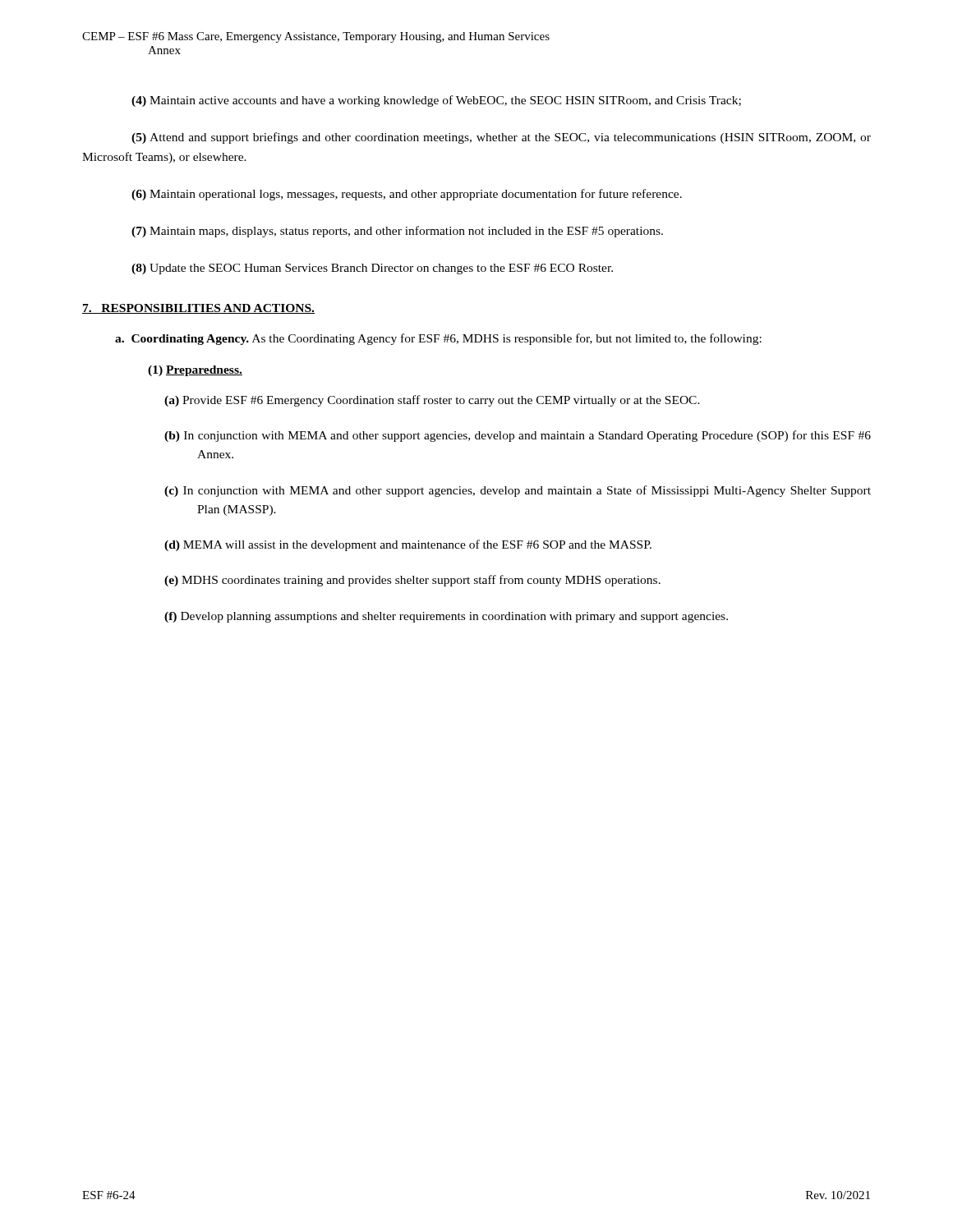Locate the text "(1) Preparedness."
The width and height of the screenshot is (953, 1232).
(x=195, y=369)
